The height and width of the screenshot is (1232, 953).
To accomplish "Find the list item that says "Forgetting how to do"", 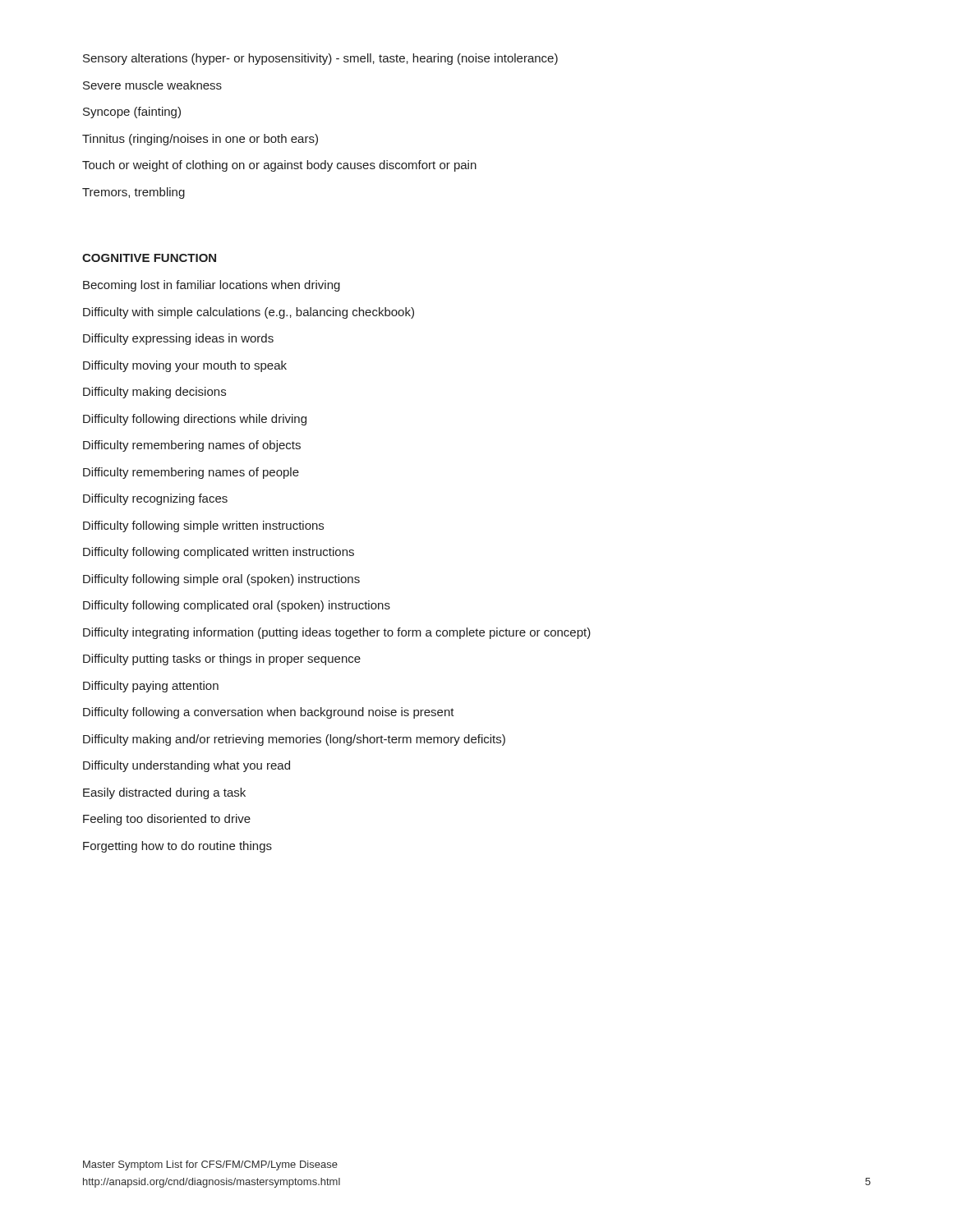I will point(177,845).
